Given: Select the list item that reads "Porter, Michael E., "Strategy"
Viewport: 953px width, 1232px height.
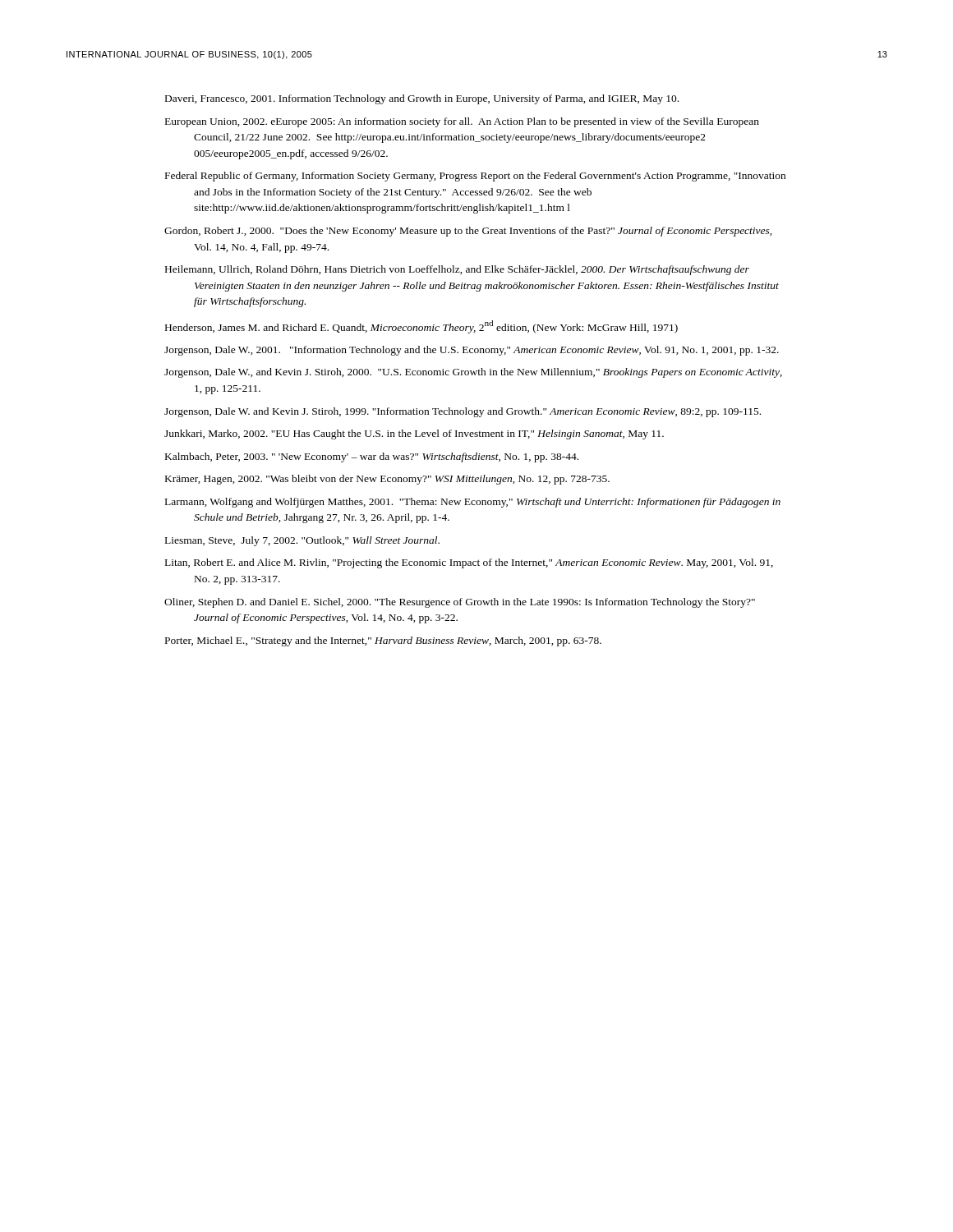Looking at the screenshot, I should (x=383, y=640).
